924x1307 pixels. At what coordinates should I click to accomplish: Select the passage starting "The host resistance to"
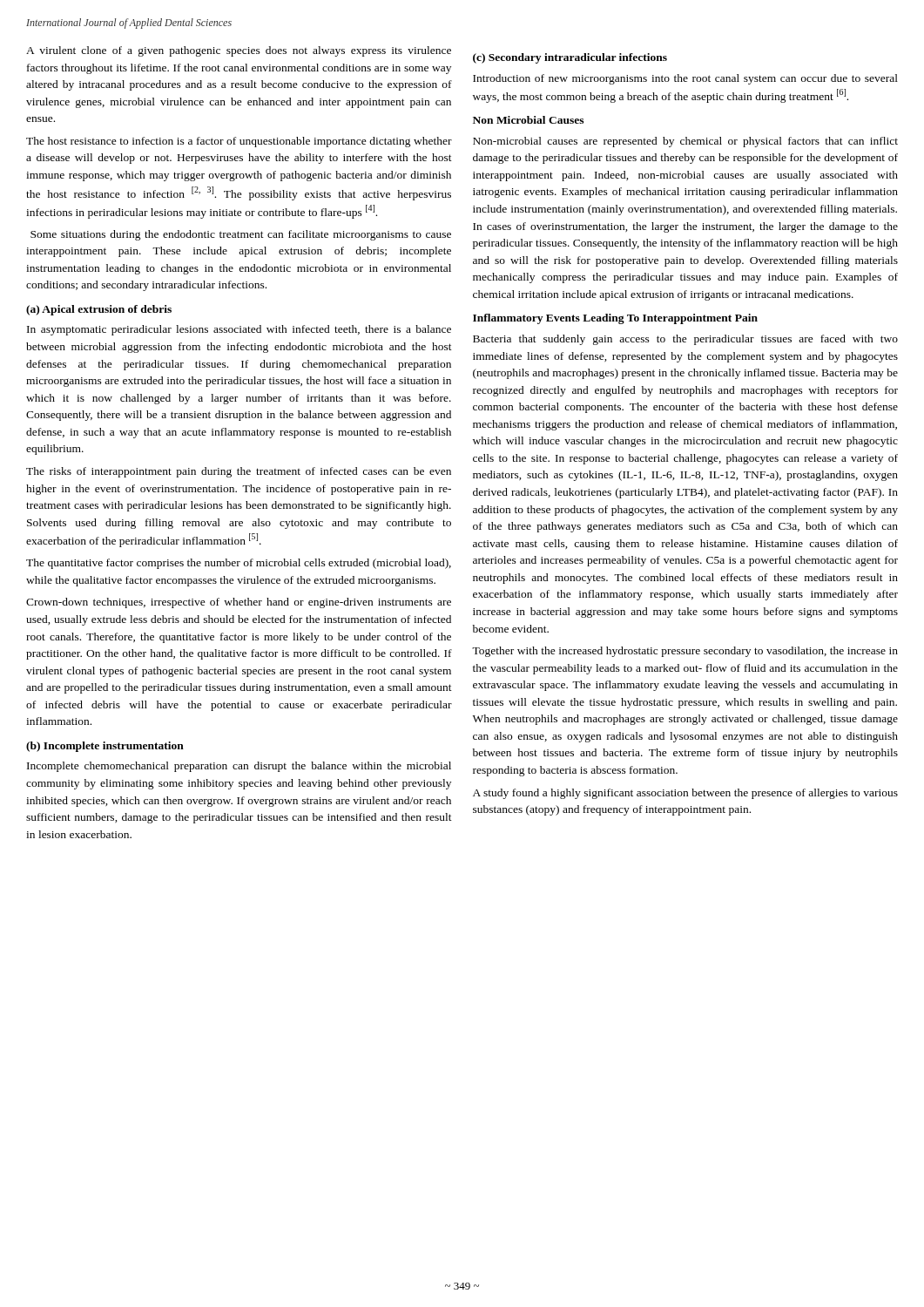click(239, 176)
